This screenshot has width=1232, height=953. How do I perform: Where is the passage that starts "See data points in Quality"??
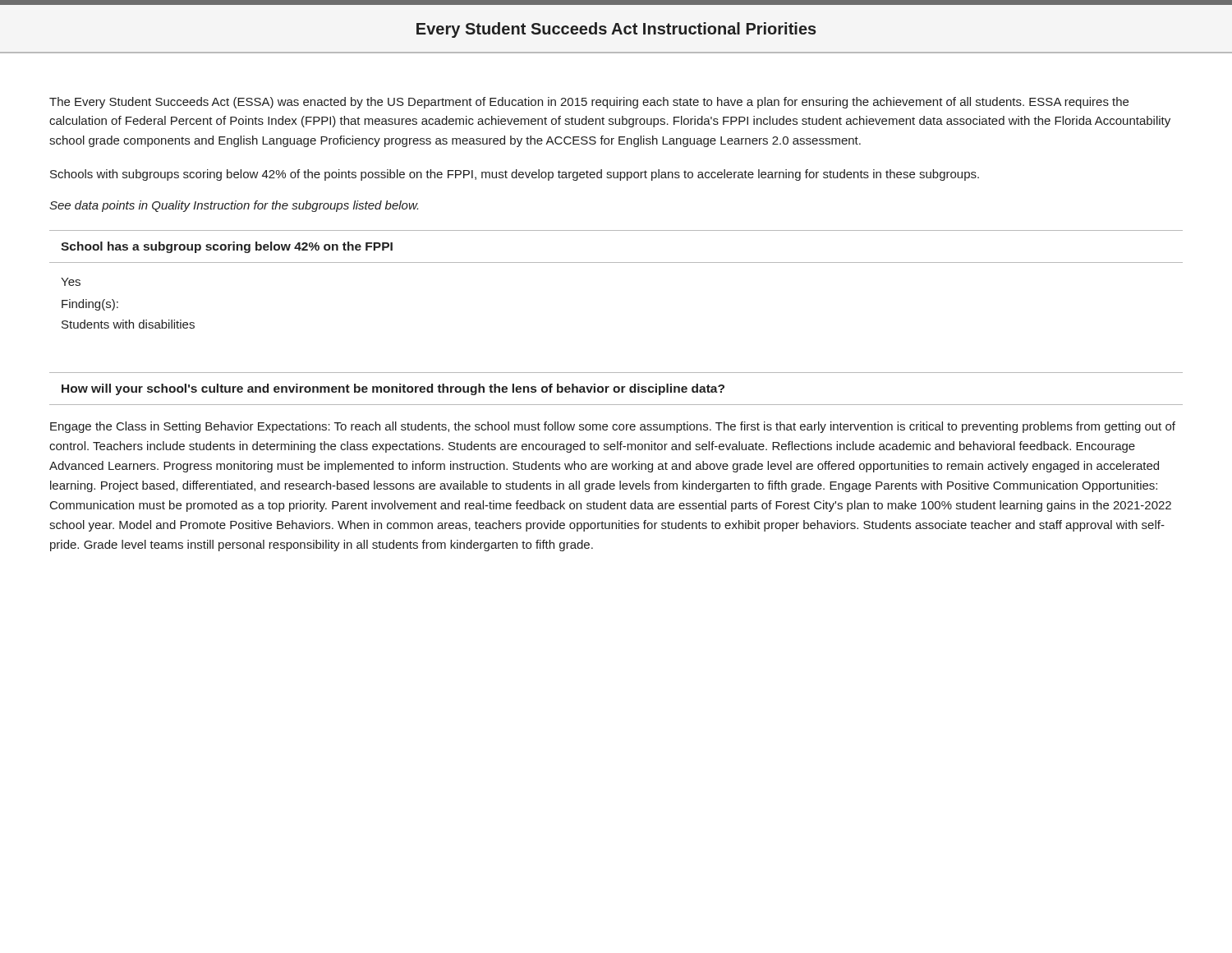[235, 205]
